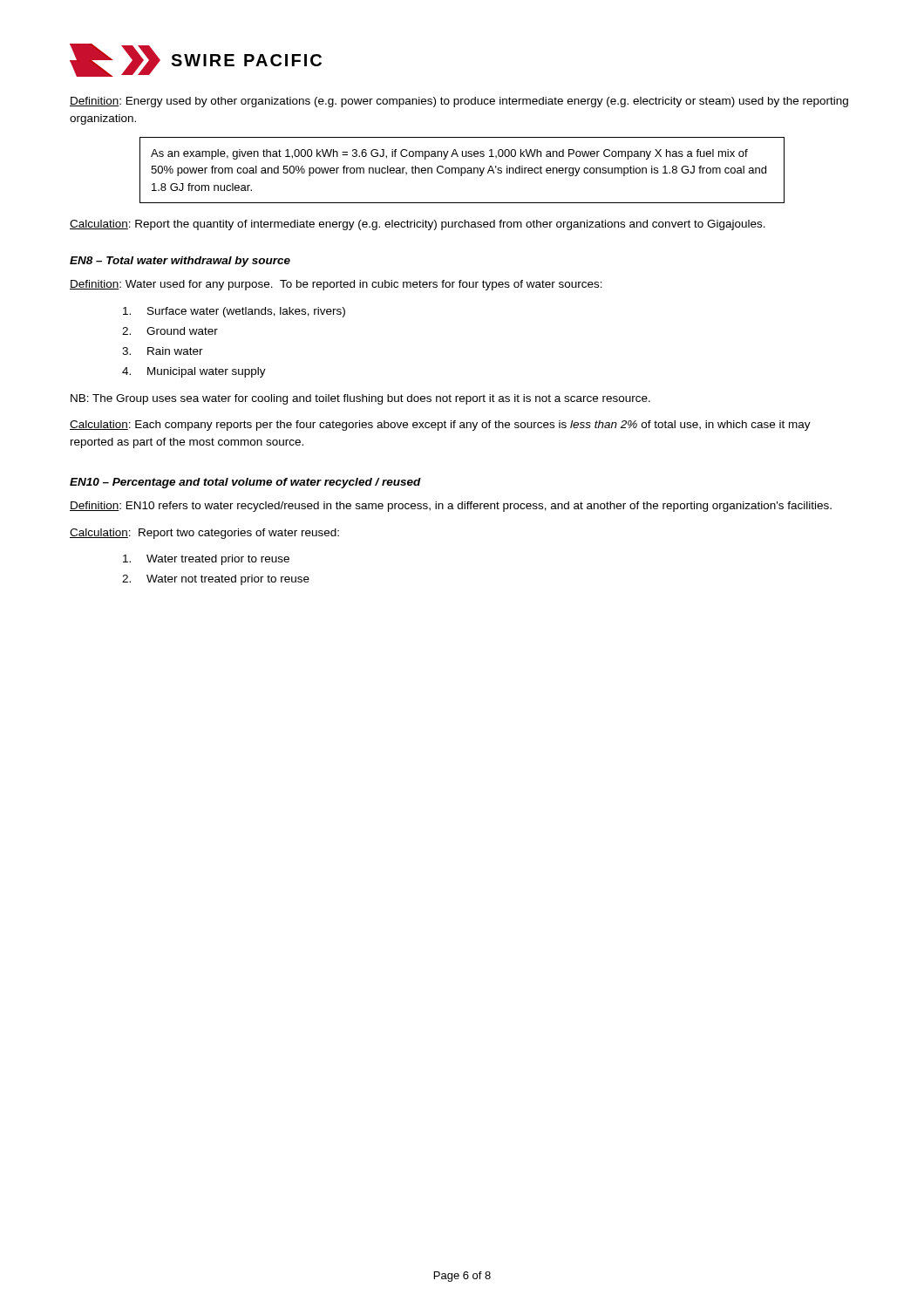924x1308 pixels.
Task: Select the region starting "Definition: Energy used by other organizations"
Action: pos(459,110)
